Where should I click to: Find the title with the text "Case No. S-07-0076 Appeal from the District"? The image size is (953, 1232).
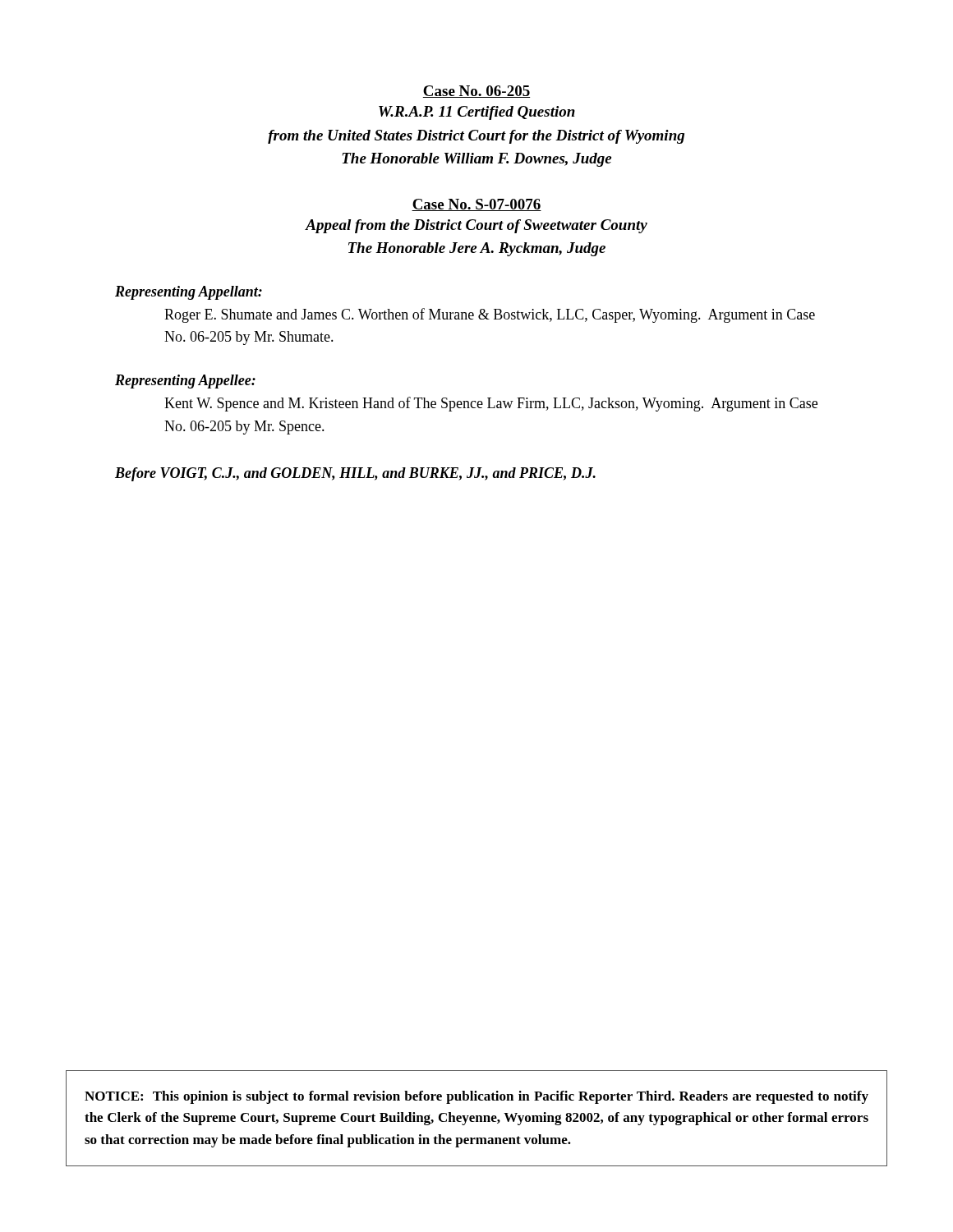click(x=476, y=227)
